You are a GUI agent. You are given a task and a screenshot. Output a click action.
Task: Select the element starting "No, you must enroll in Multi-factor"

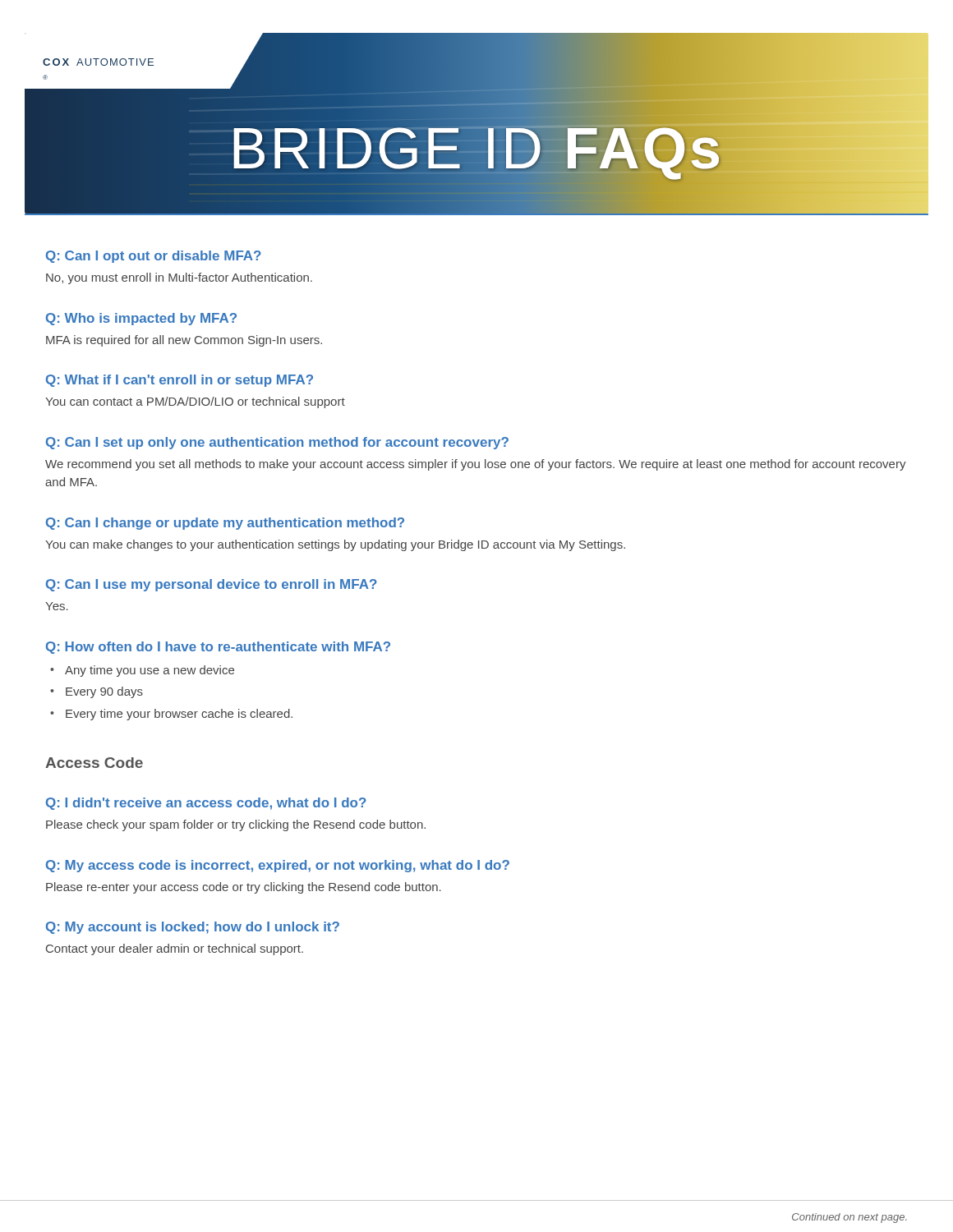tap(179, 277)
